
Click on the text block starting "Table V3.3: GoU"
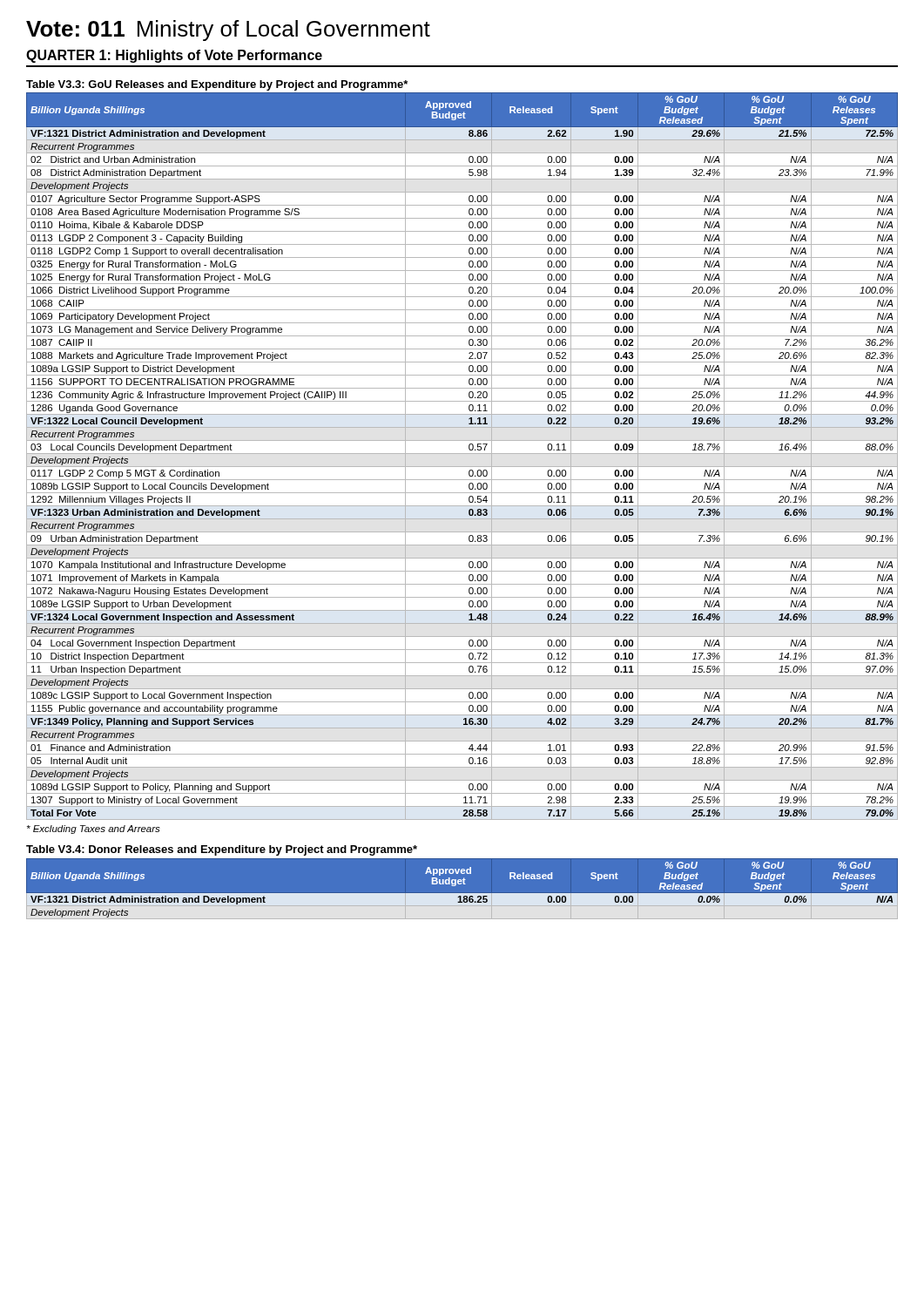(x=217, y=84)
